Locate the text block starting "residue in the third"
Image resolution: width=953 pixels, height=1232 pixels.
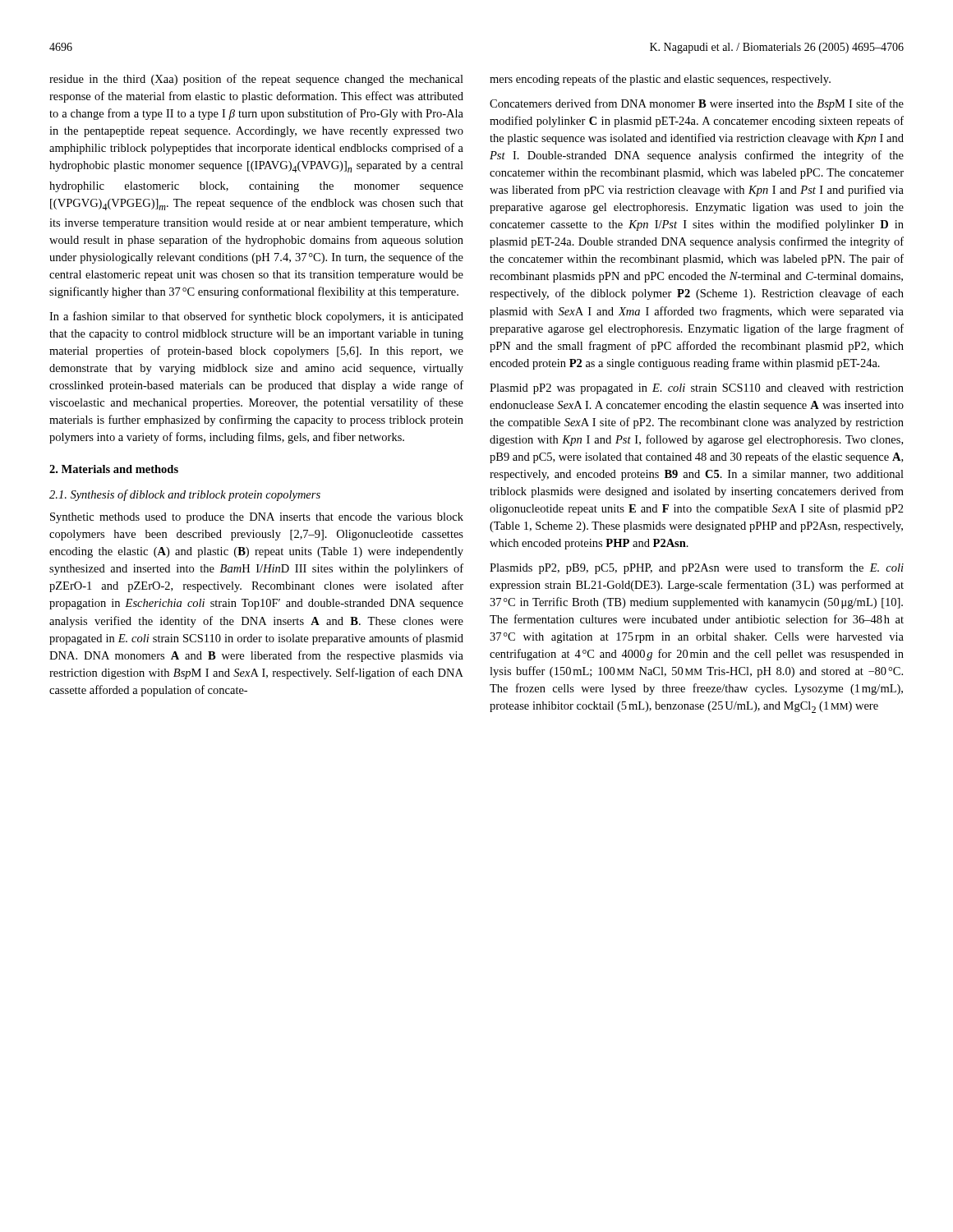coord(256,186)
